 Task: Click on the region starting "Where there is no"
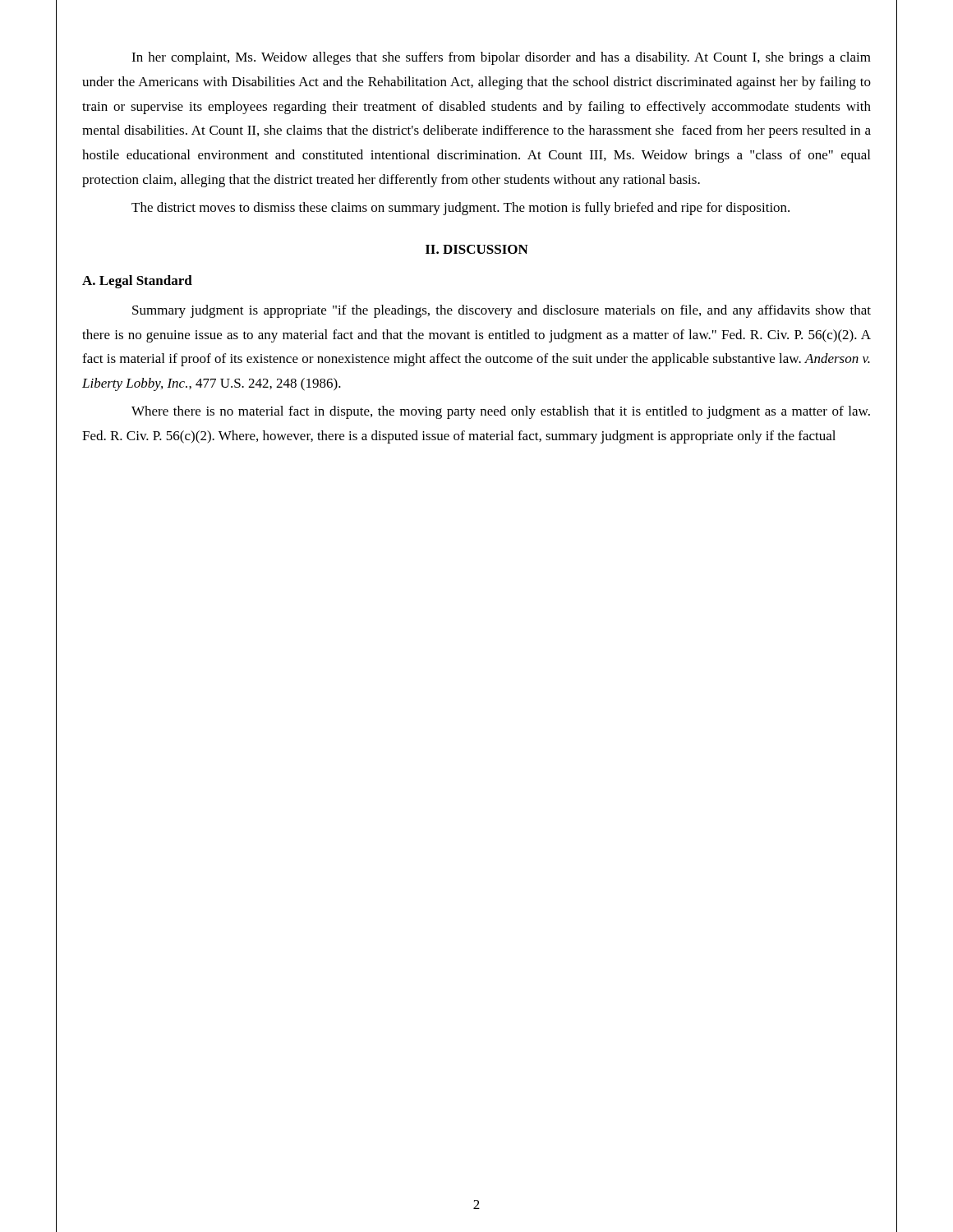(x=476, y=423)
